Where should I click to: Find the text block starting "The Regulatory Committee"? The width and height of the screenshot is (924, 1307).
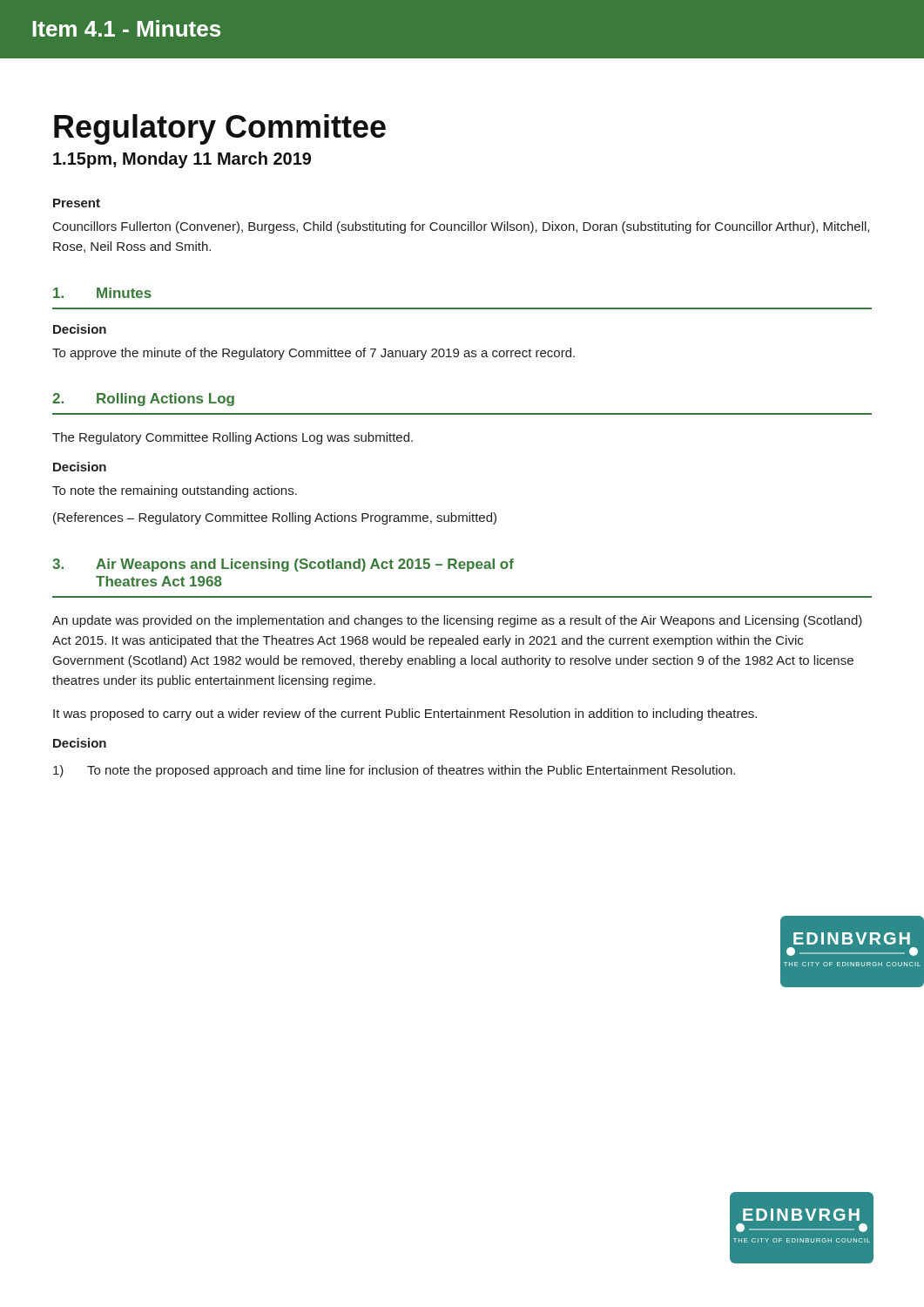233,437
